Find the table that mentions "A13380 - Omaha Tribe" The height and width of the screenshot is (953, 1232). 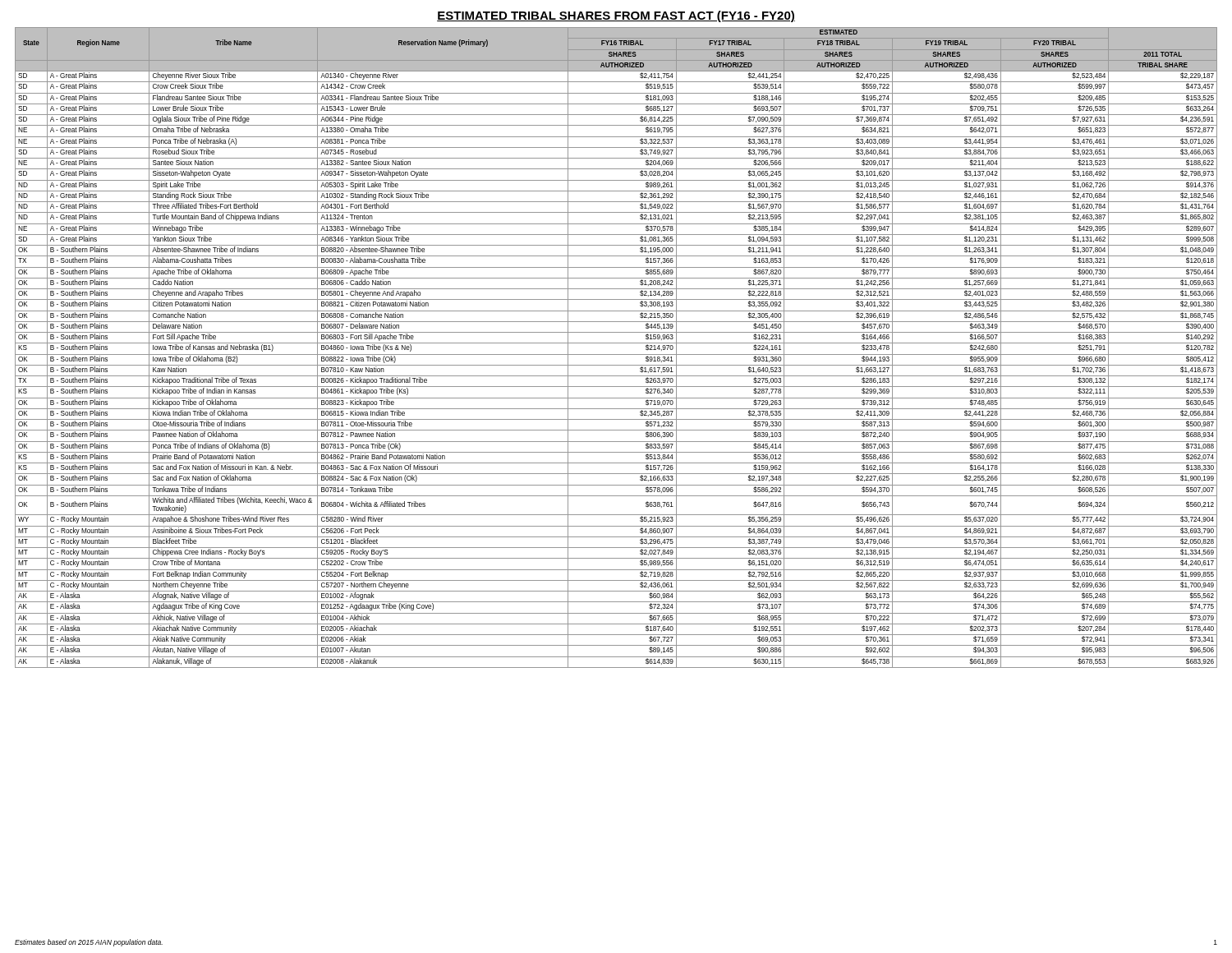[x=616, y=347]
